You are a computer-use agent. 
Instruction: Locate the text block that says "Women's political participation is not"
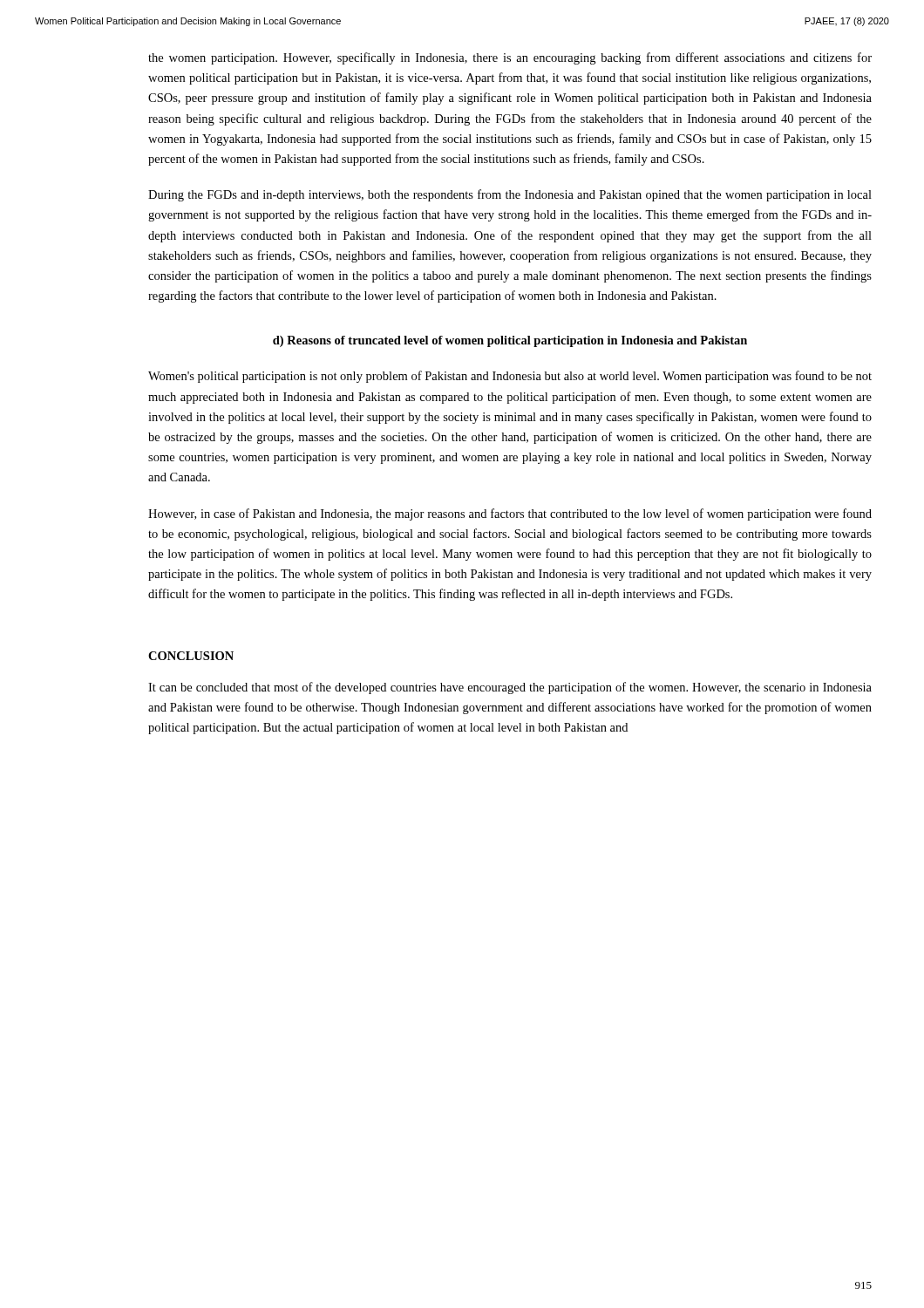click(x=510, y=427)
